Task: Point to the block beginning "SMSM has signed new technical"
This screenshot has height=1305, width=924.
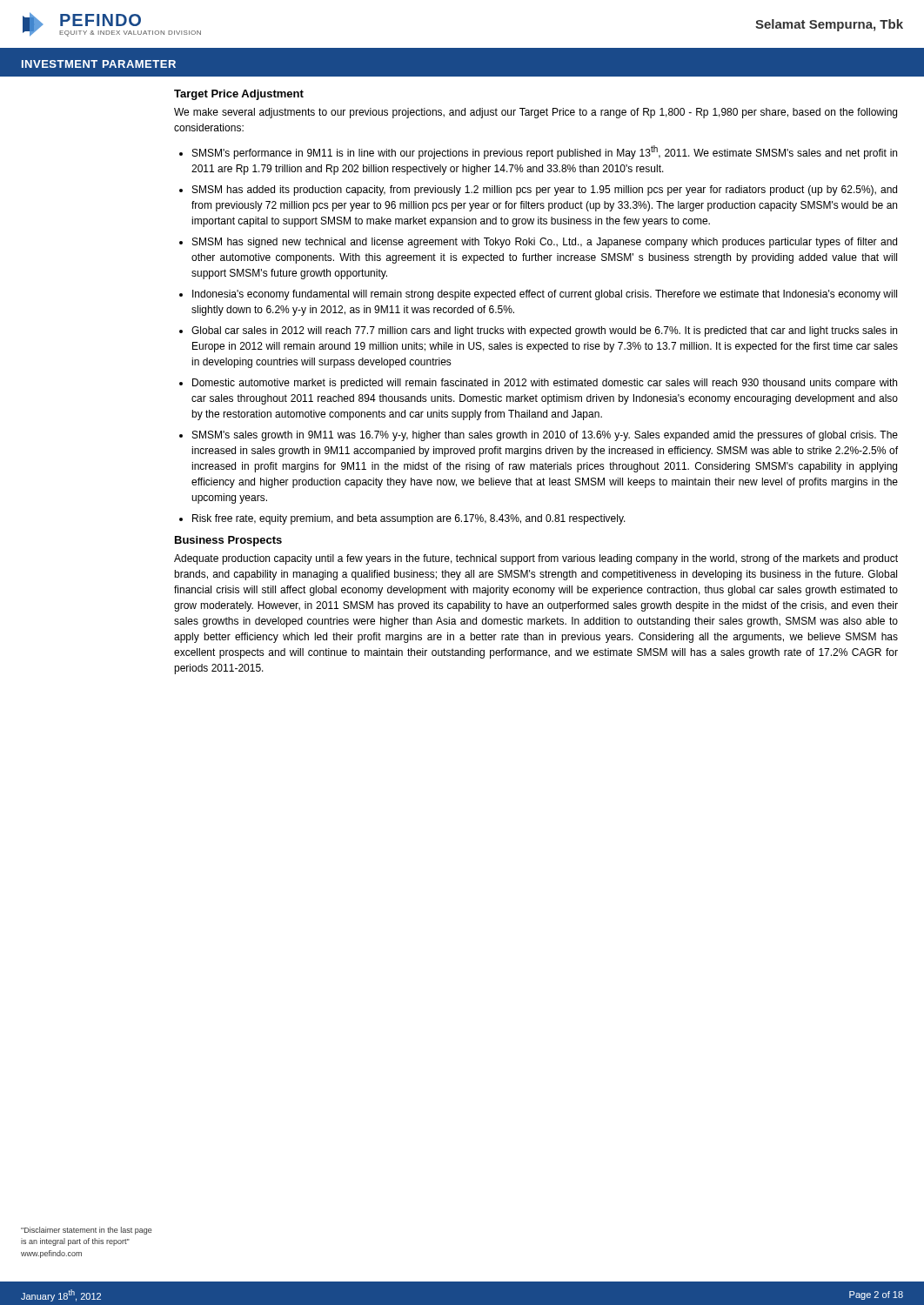Action: tap(545, 258)
